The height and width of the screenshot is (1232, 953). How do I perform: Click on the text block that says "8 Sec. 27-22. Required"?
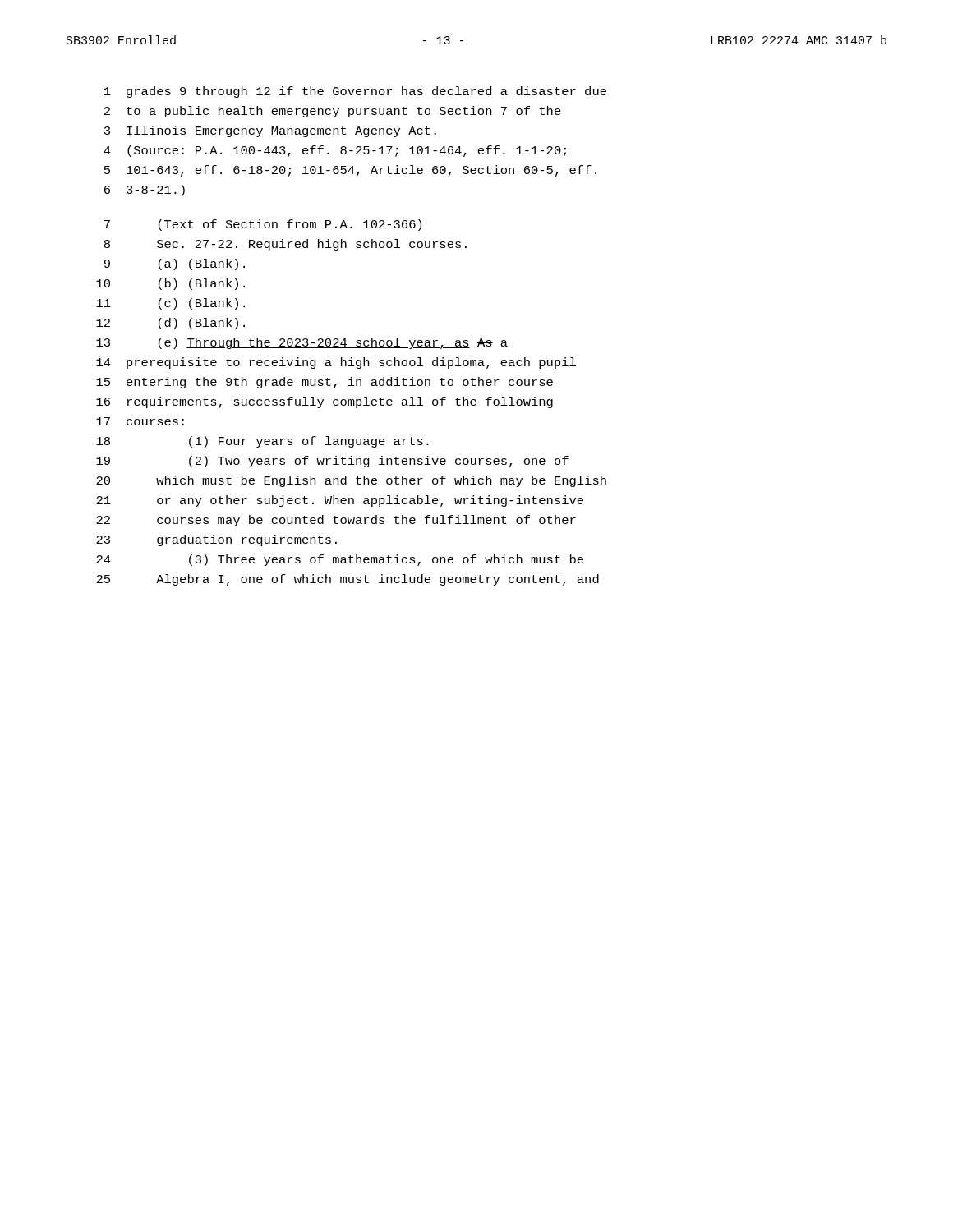(476, 245)
